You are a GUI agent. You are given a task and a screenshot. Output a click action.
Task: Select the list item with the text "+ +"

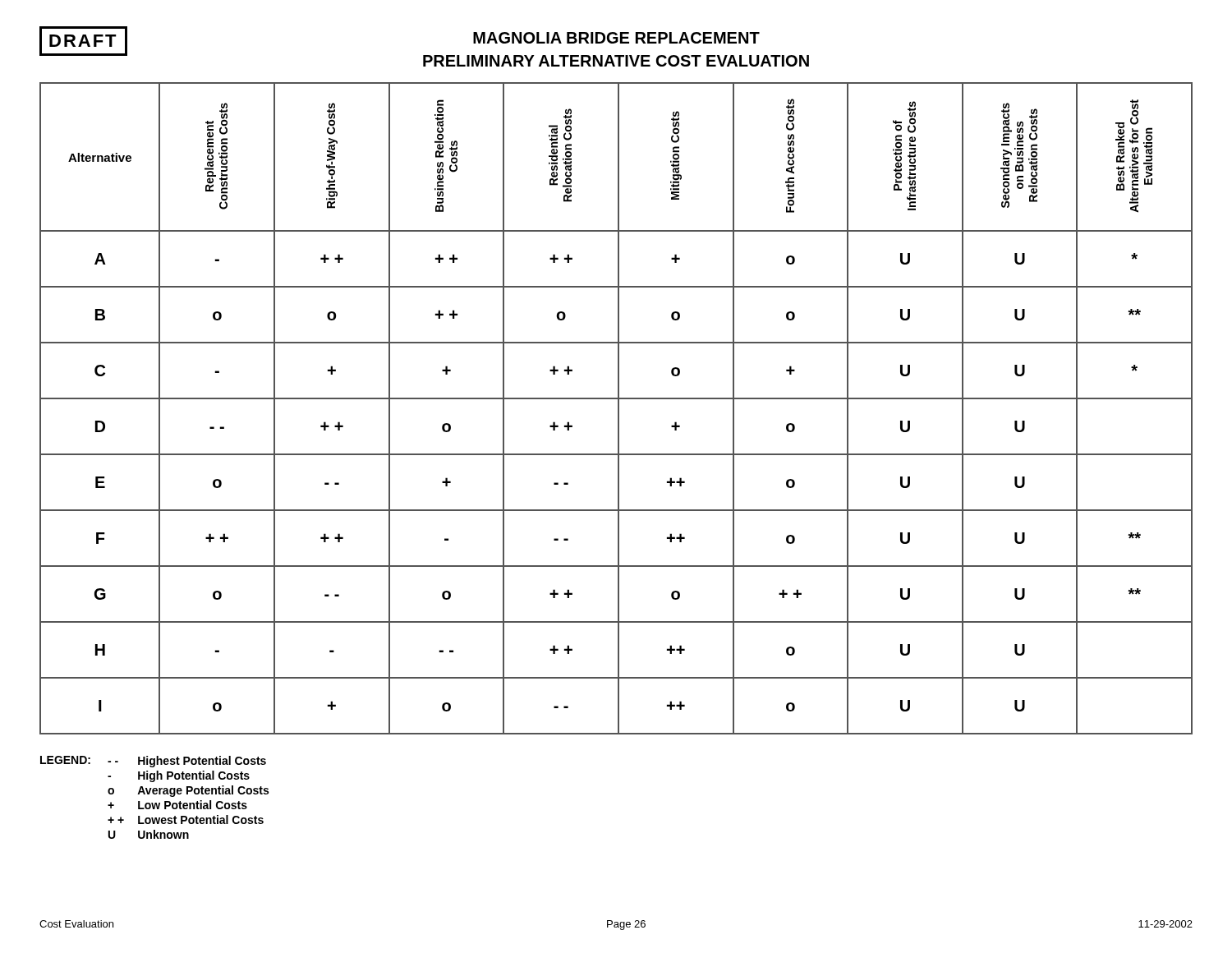[120, 820]
